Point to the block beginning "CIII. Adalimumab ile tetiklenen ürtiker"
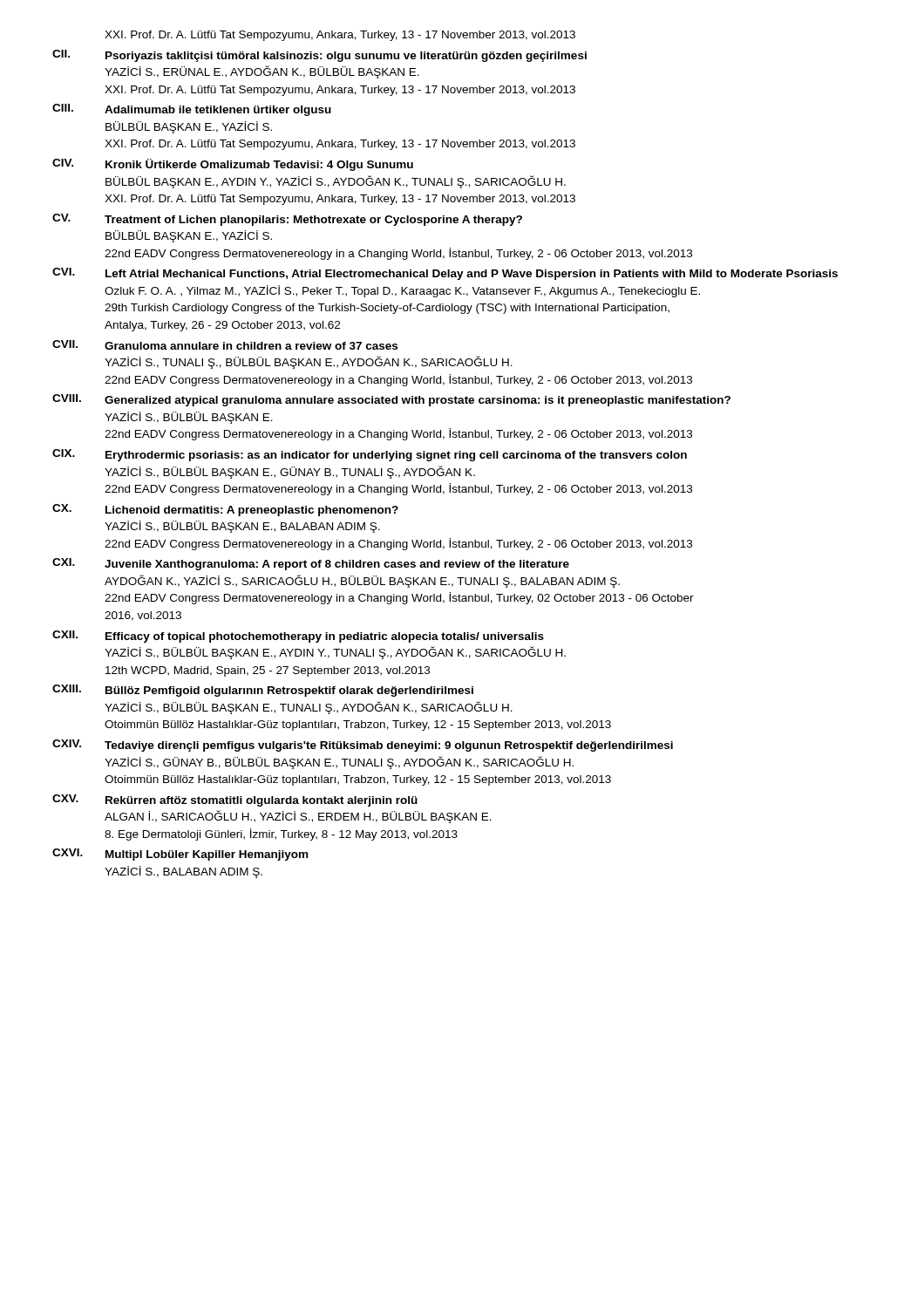The width and height of the screenshot is (924, 1308). (x=192, y=110)
